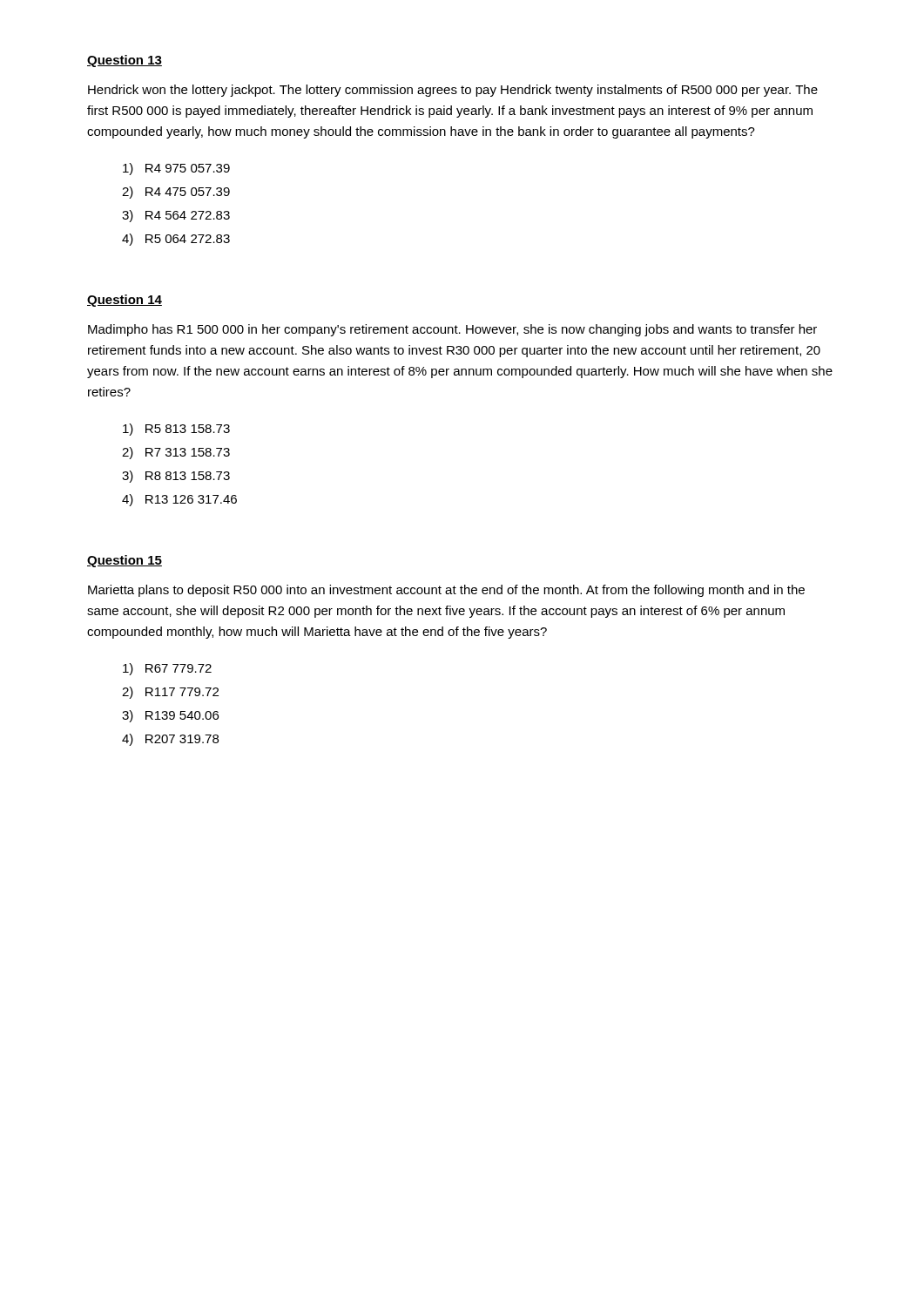Locate the text block starting "3) R8 813 158.73"
The height and width of the screenshot is (1307, 924).
[176, 475]
